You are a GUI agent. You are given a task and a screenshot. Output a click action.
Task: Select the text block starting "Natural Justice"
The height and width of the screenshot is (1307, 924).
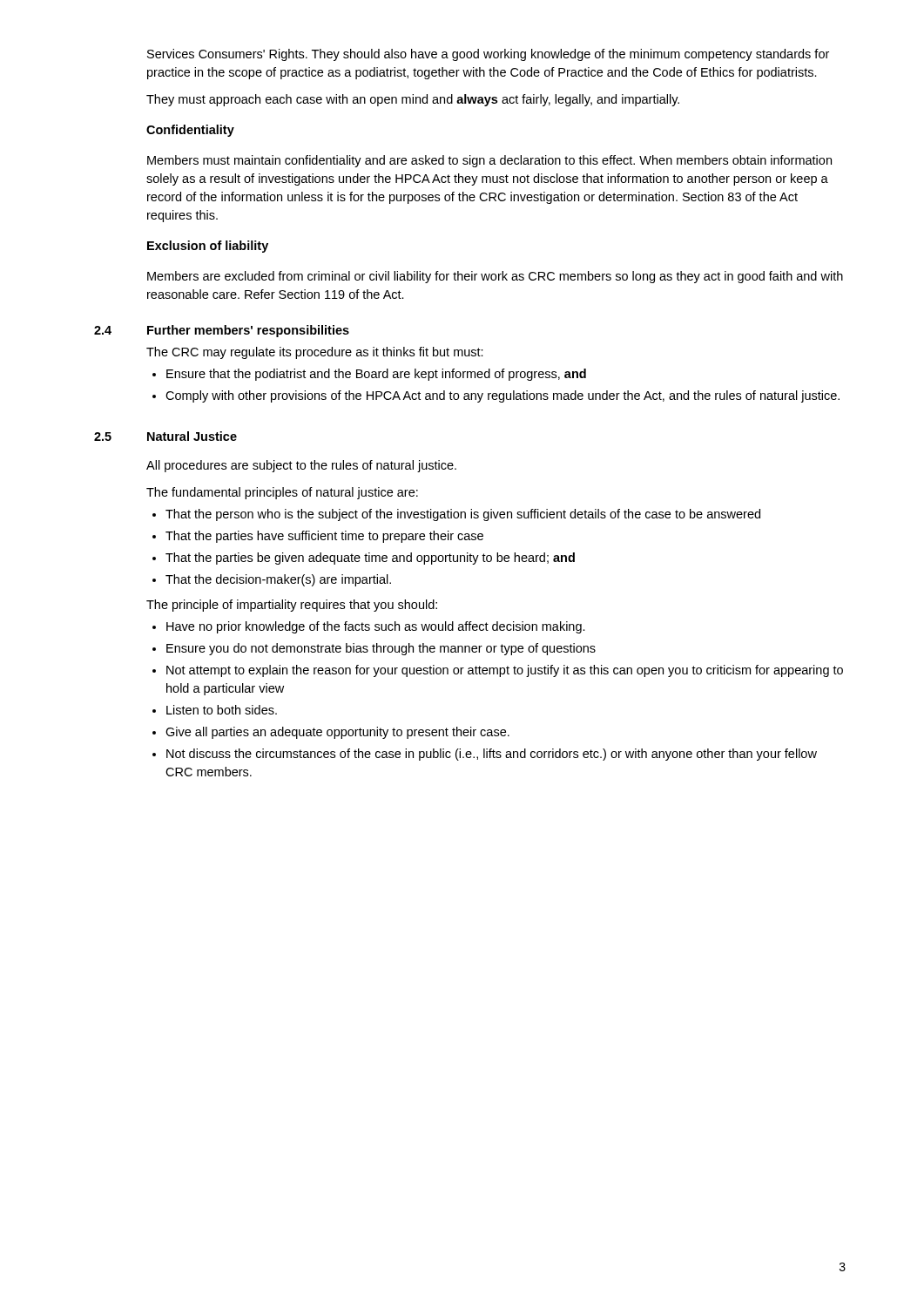pos(192,437)
